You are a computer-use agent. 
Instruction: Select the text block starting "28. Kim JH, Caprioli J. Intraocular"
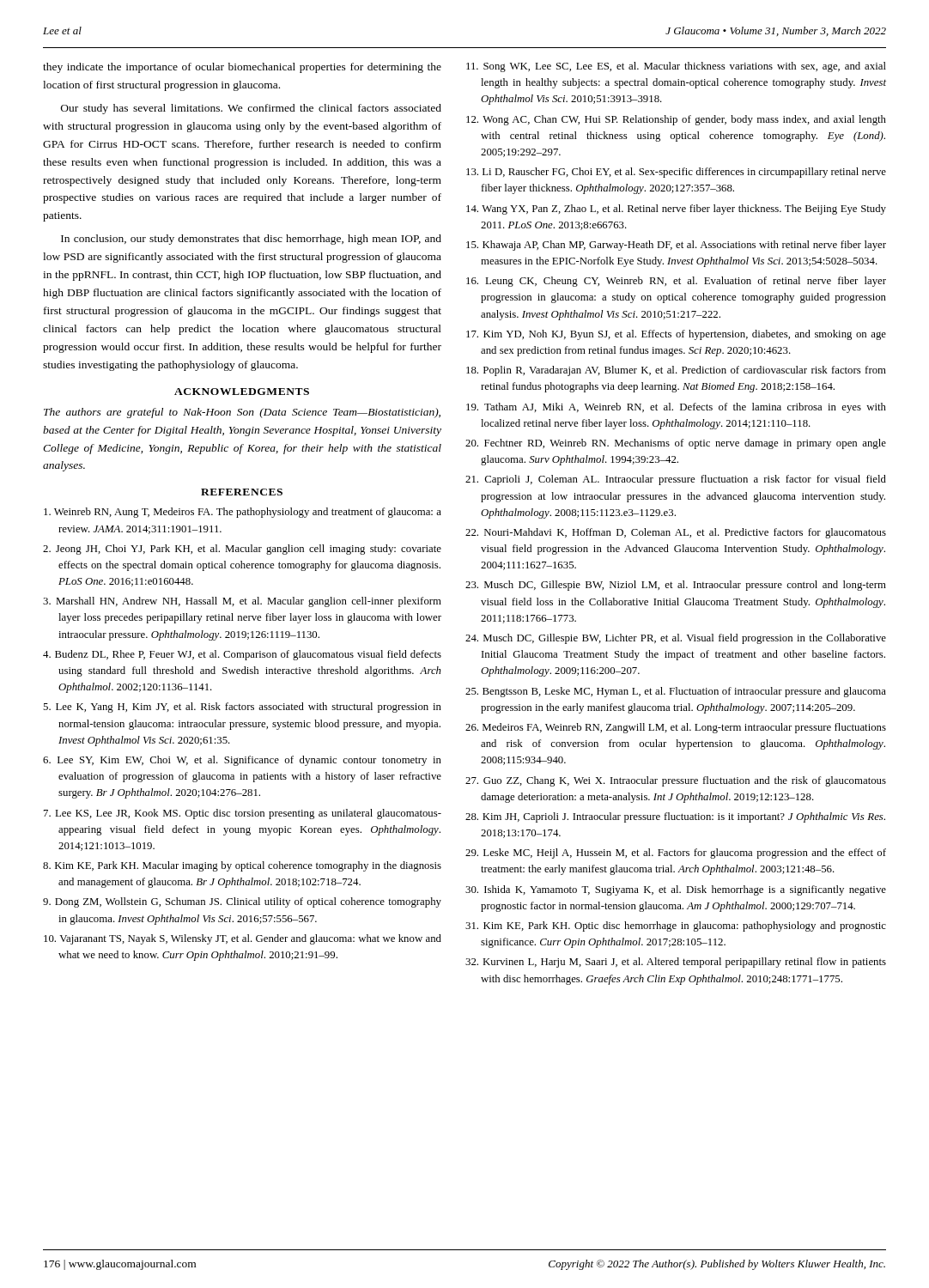[x=676, y=825]
